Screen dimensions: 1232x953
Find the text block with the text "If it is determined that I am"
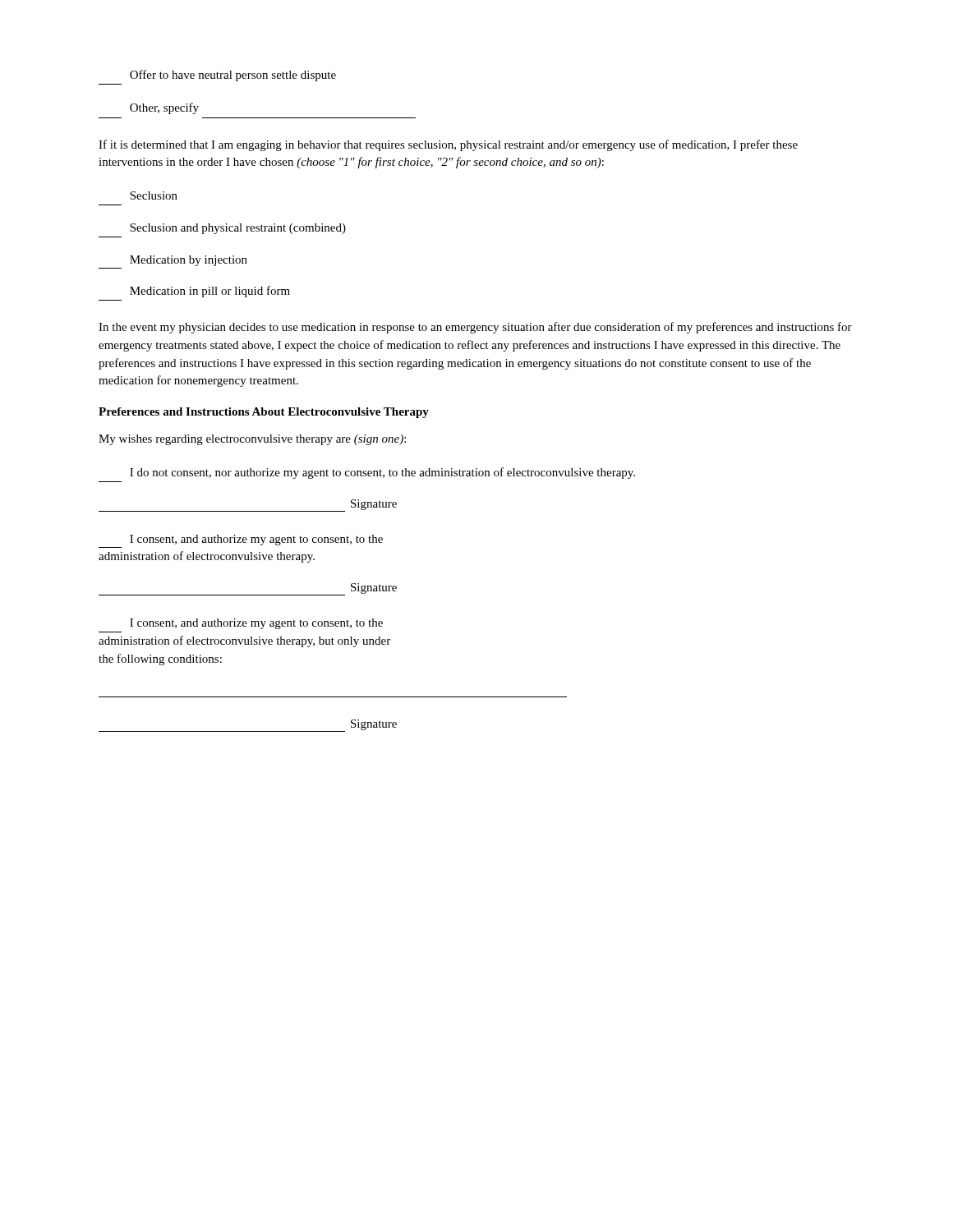448,153
